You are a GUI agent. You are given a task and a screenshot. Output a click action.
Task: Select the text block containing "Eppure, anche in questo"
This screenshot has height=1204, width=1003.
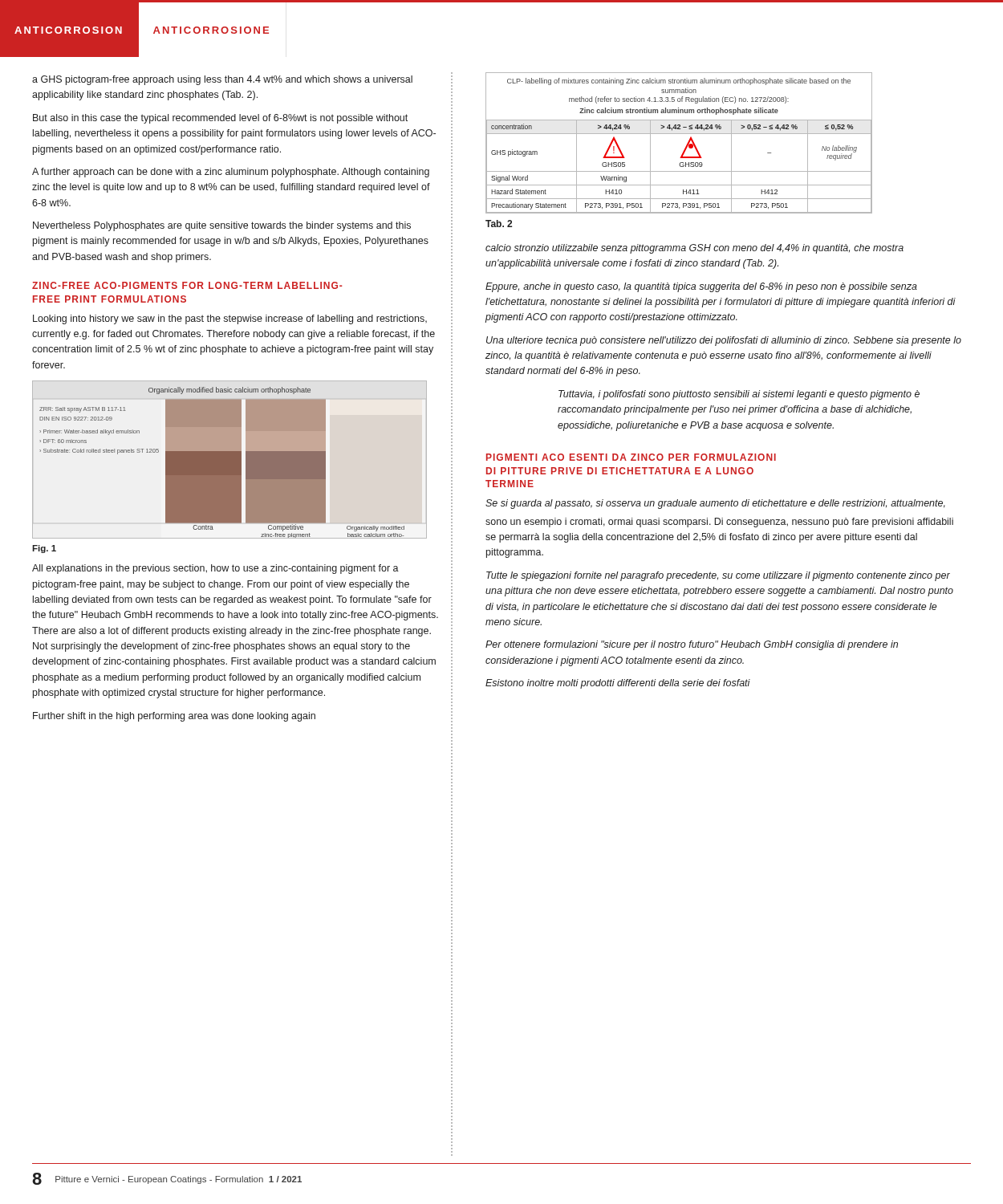[720, 302]
